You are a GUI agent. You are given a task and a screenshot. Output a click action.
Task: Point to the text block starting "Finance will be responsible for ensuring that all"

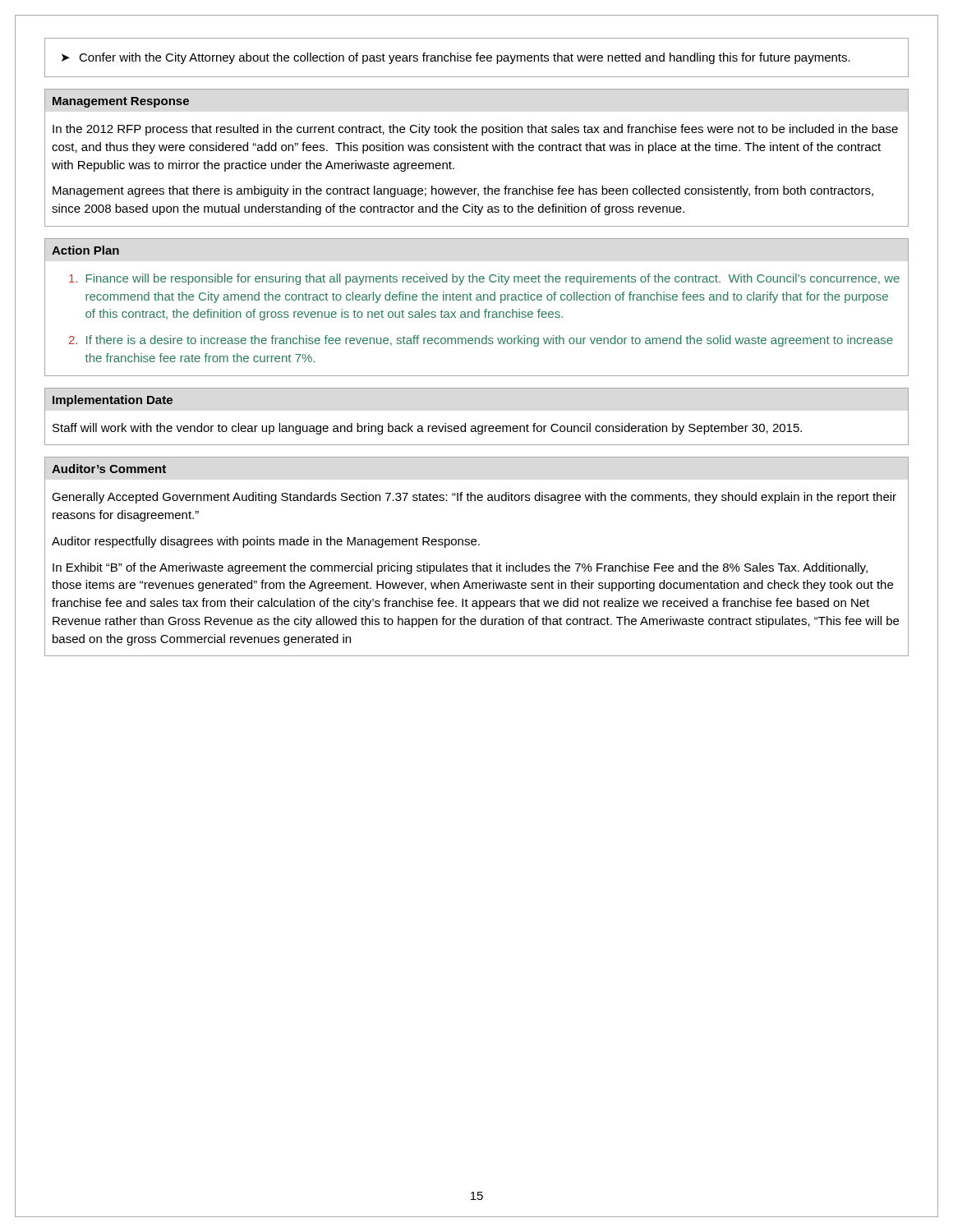[x=485, y=296]
